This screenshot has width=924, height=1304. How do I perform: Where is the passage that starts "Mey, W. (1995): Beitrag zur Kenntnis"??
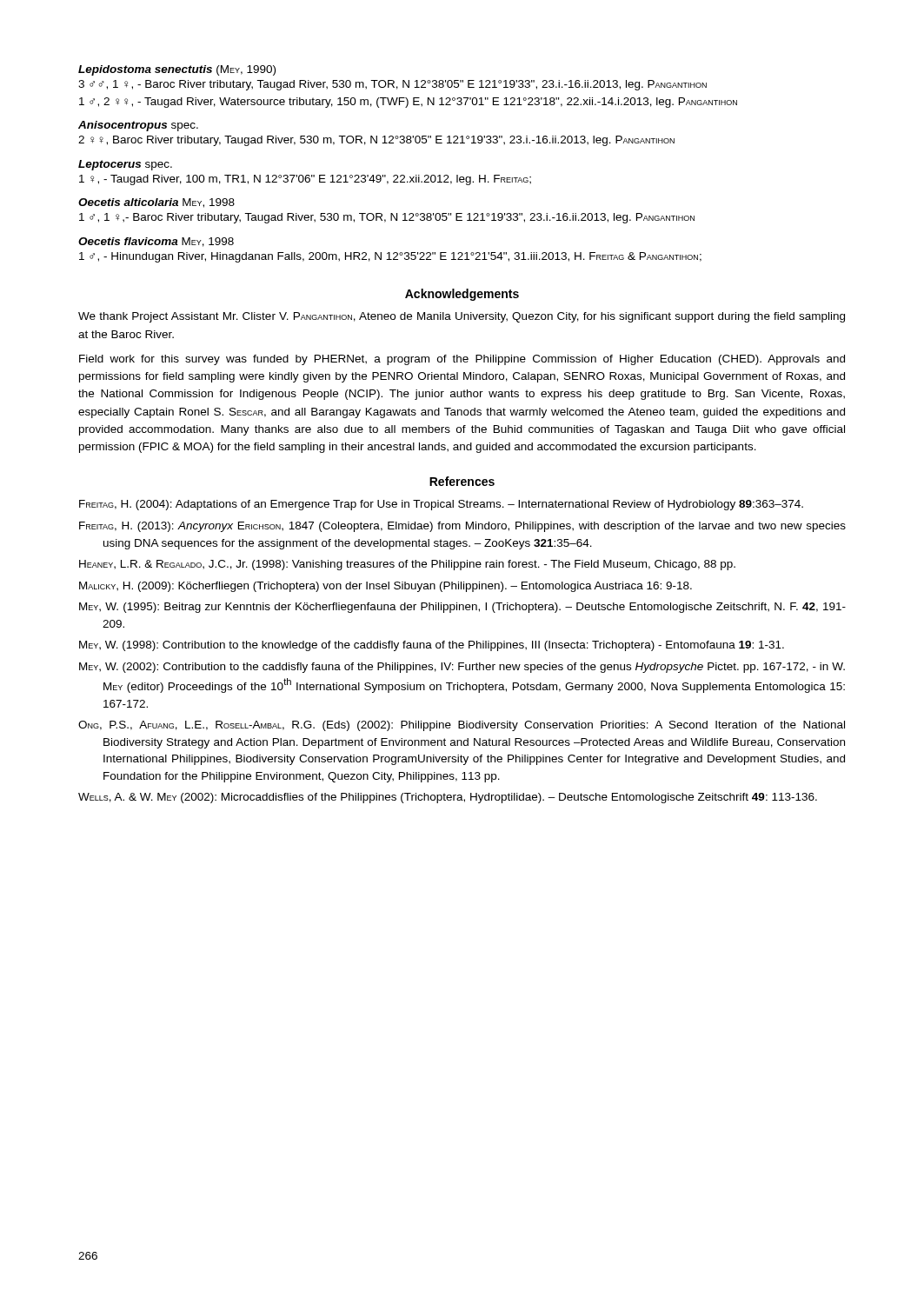click(x=462, y=615)
